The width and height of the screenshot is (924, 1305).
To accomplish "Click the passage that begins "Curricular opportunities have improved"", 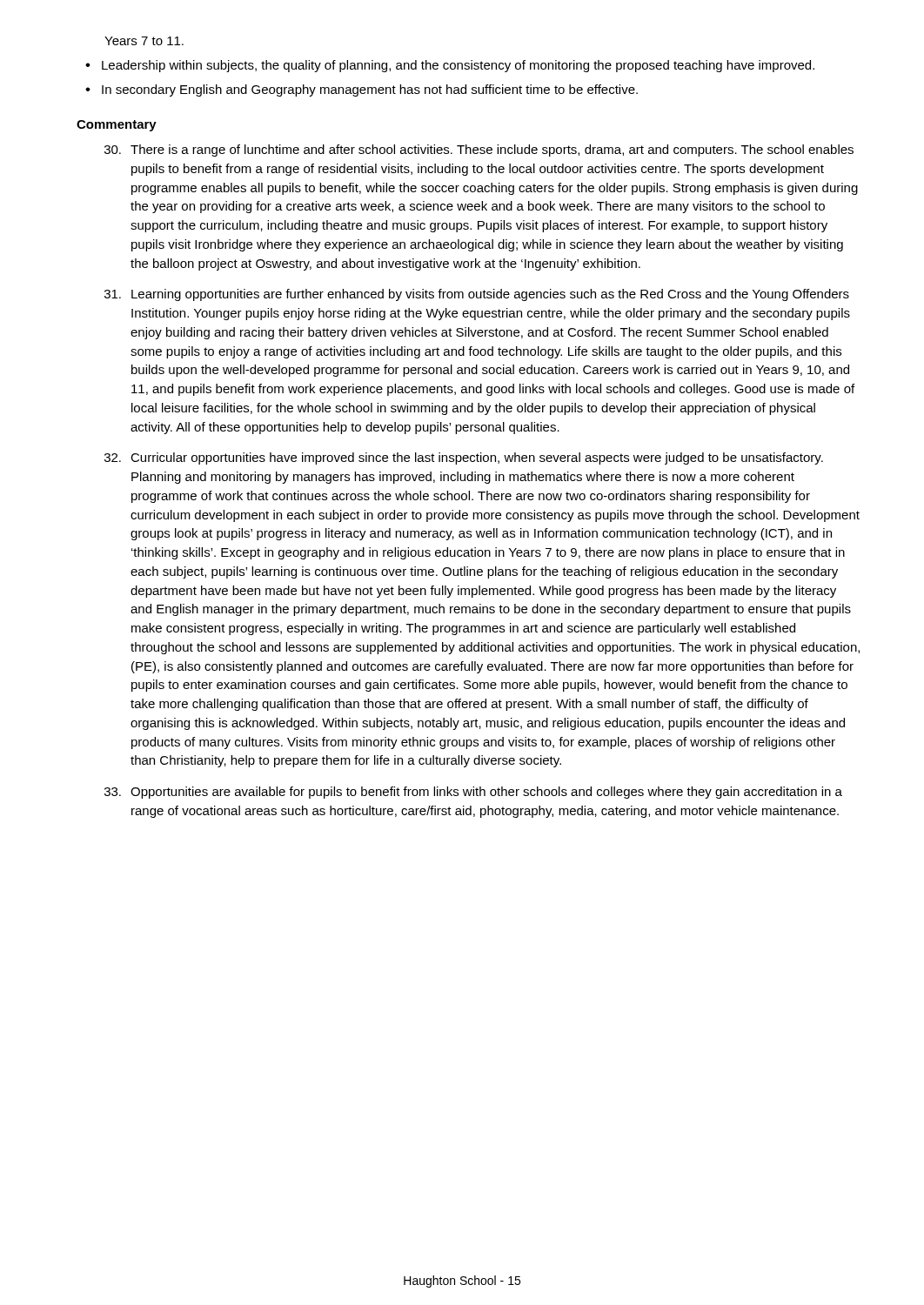I will [469, 609].
